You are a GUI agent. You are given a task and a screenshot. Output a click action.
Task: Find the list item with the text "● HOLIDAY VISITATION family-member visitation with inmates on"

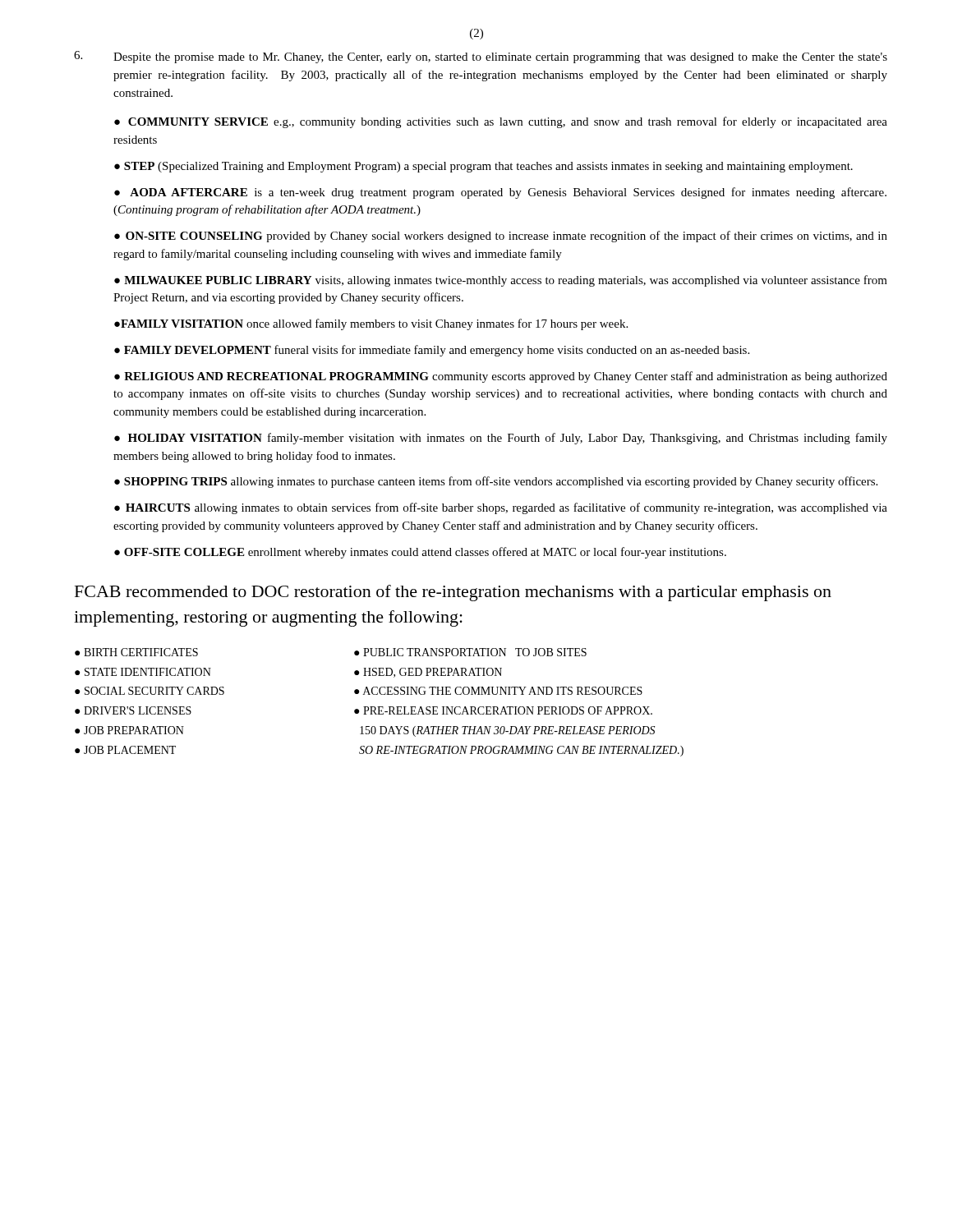click(500, 446)
